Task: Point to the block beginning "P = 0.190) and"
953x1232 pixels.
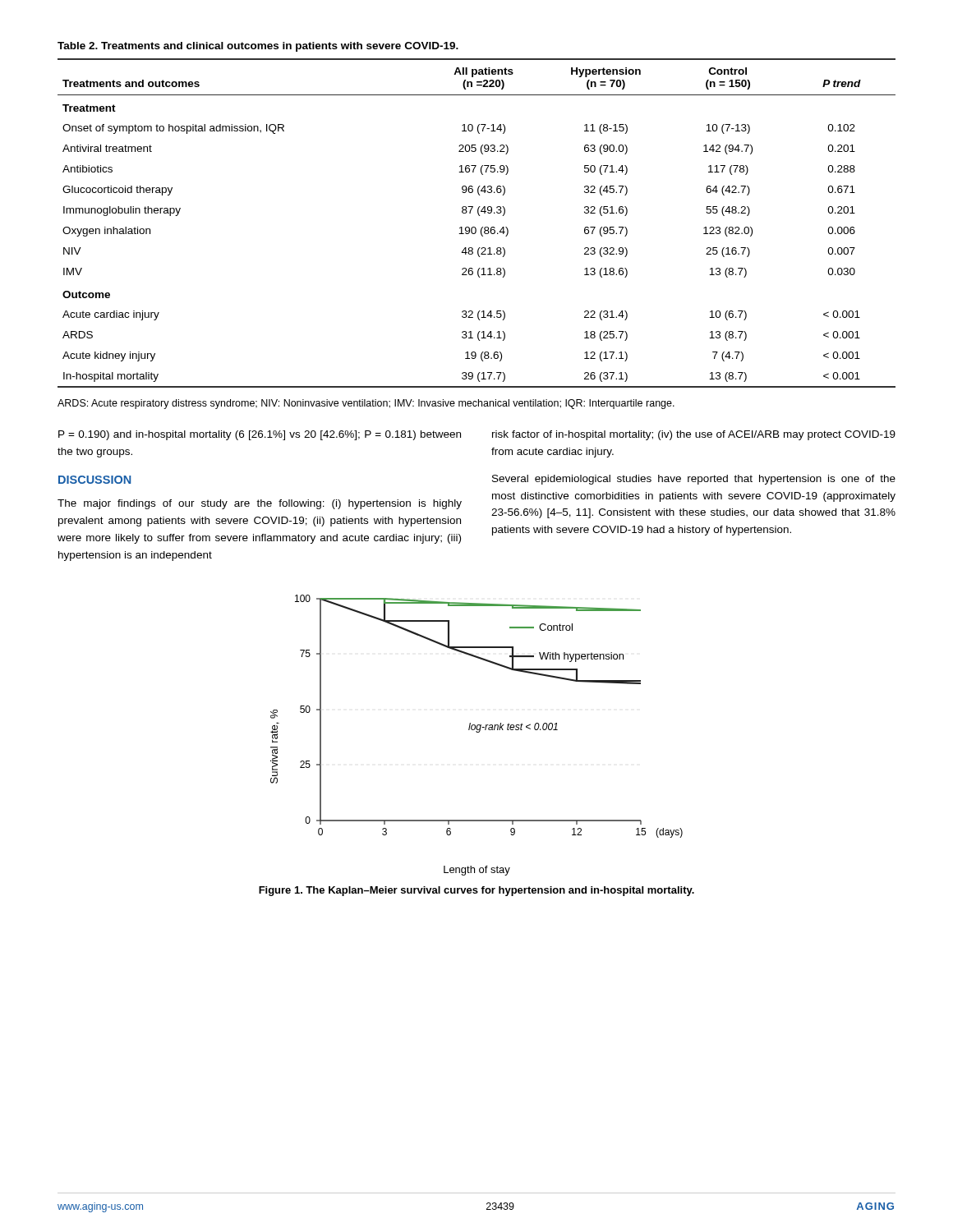Action: click(x=260, y=442)
